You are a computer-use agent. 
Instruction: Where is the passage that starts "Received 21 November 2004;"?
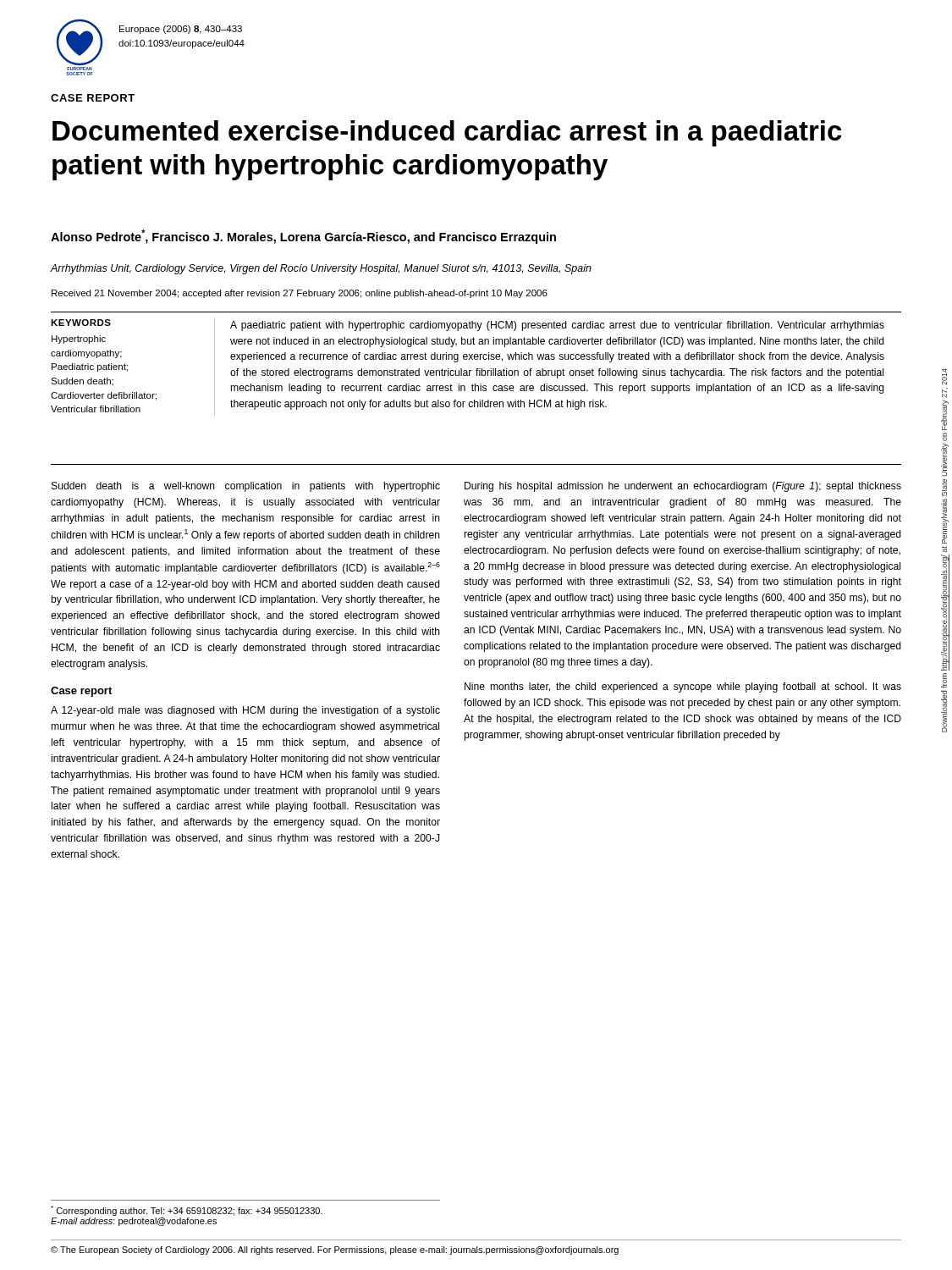pos(299,293)
